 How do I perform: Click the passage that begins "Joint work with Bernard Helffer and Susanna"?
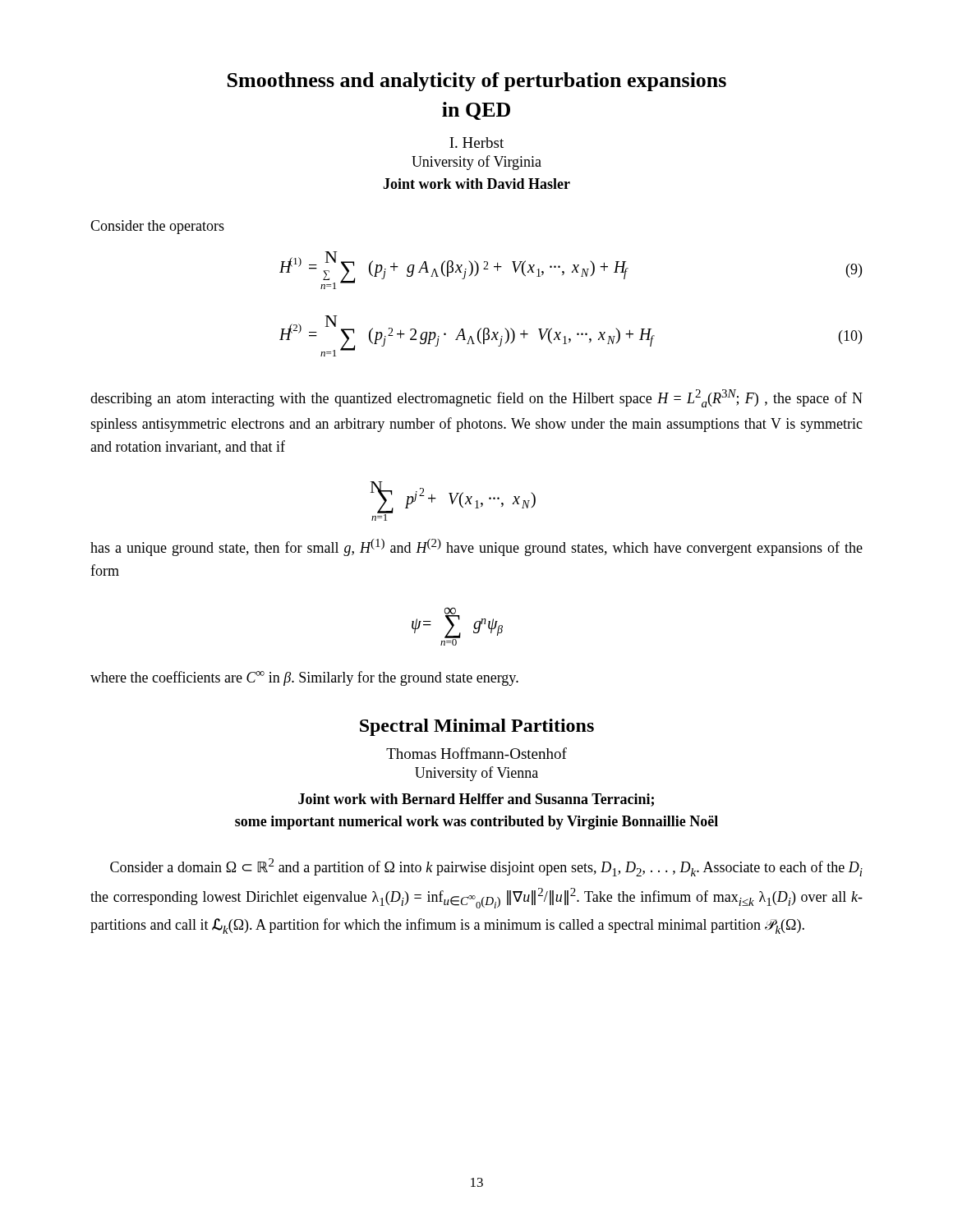tap(476, 810)
